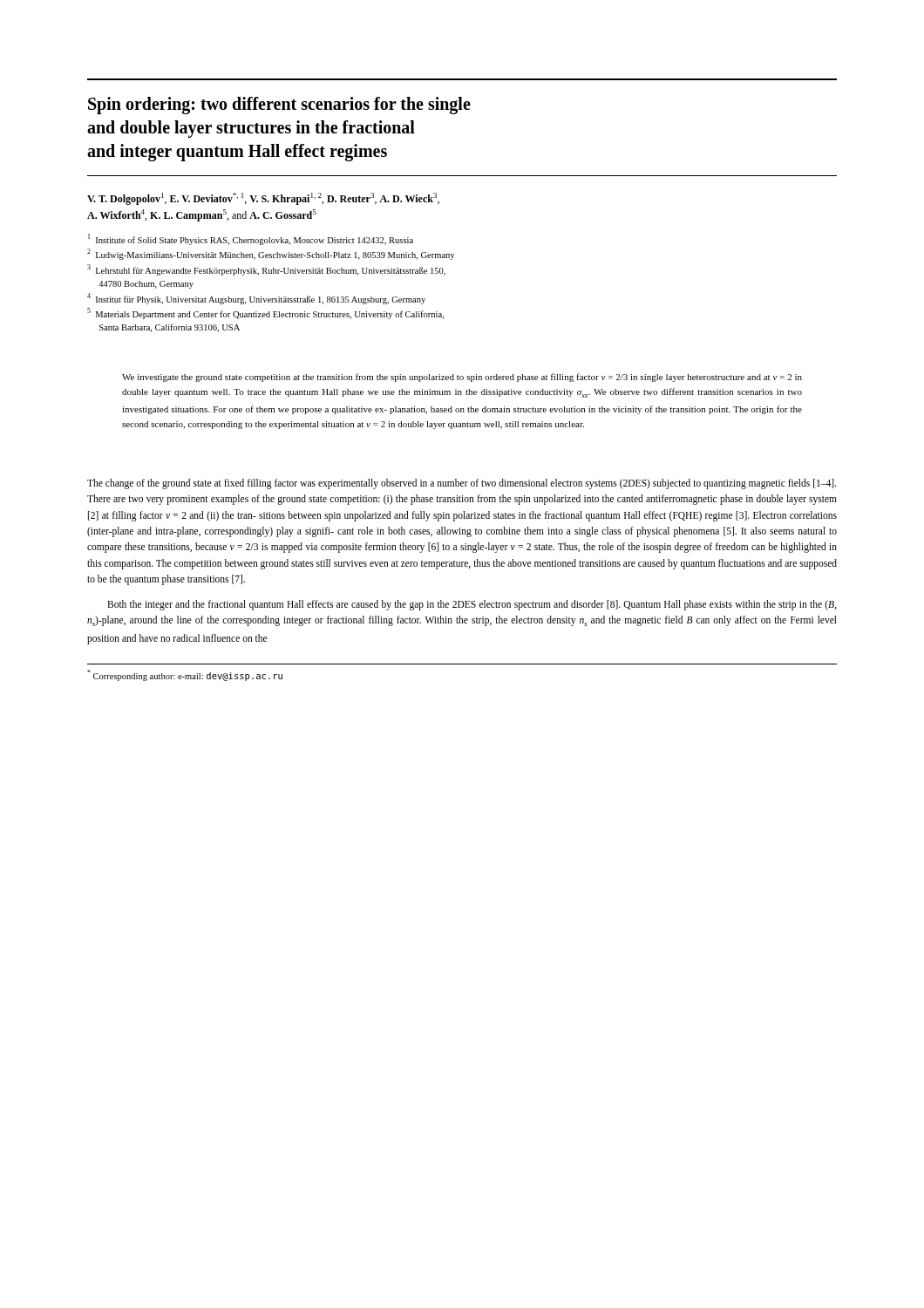The height and width of the screenshot is (1308, 924).
Task: Navigate to the region starting "3 Lehrstuhl für Angewandte Festkörperphysik, Ruhr-Universität Bochum, Universitätsstraße"
Action: (266, 270)
